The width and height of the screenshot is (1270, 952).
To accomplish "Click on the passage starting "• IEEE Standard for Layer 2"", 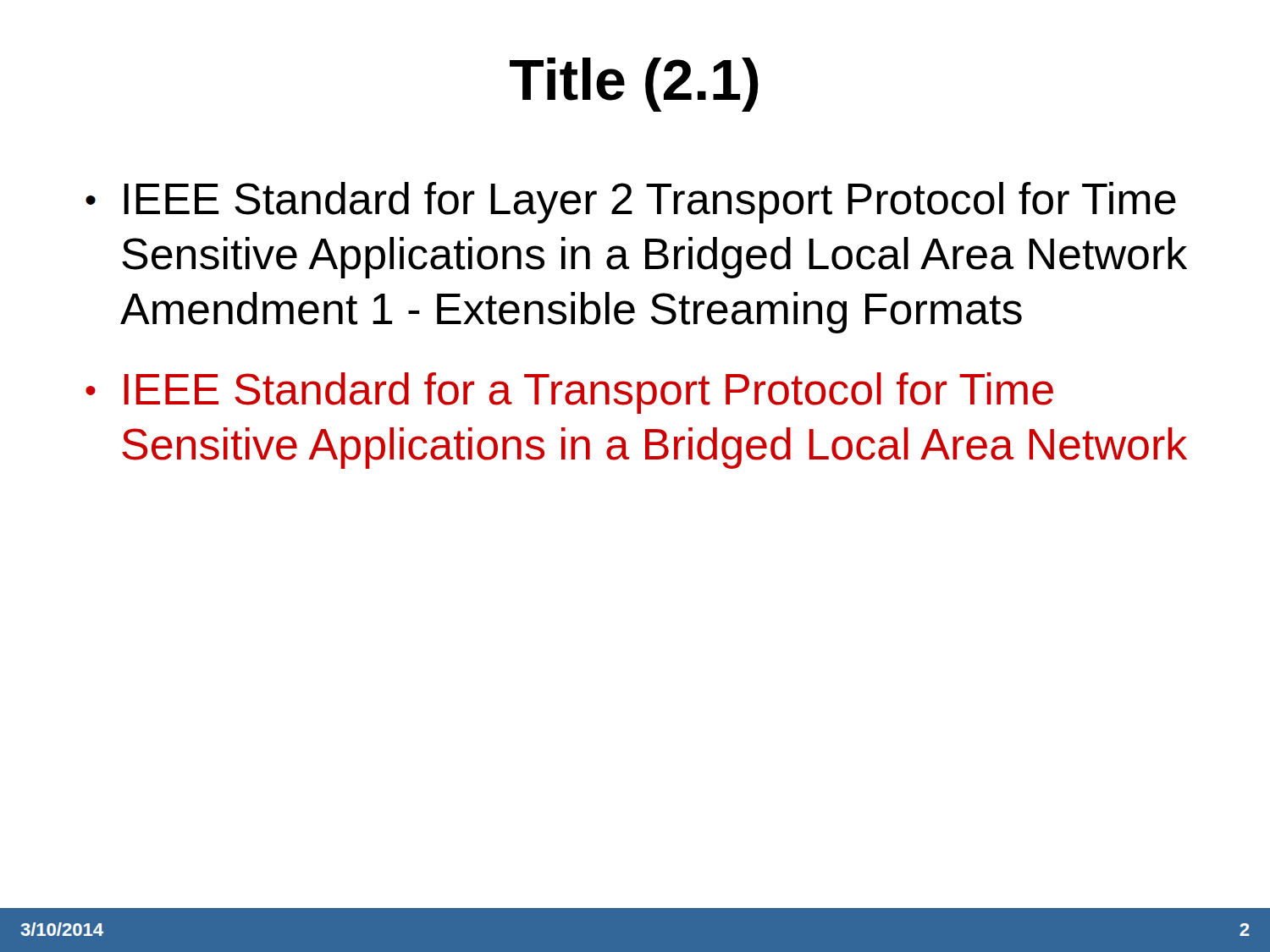I will tap(644, 254).
